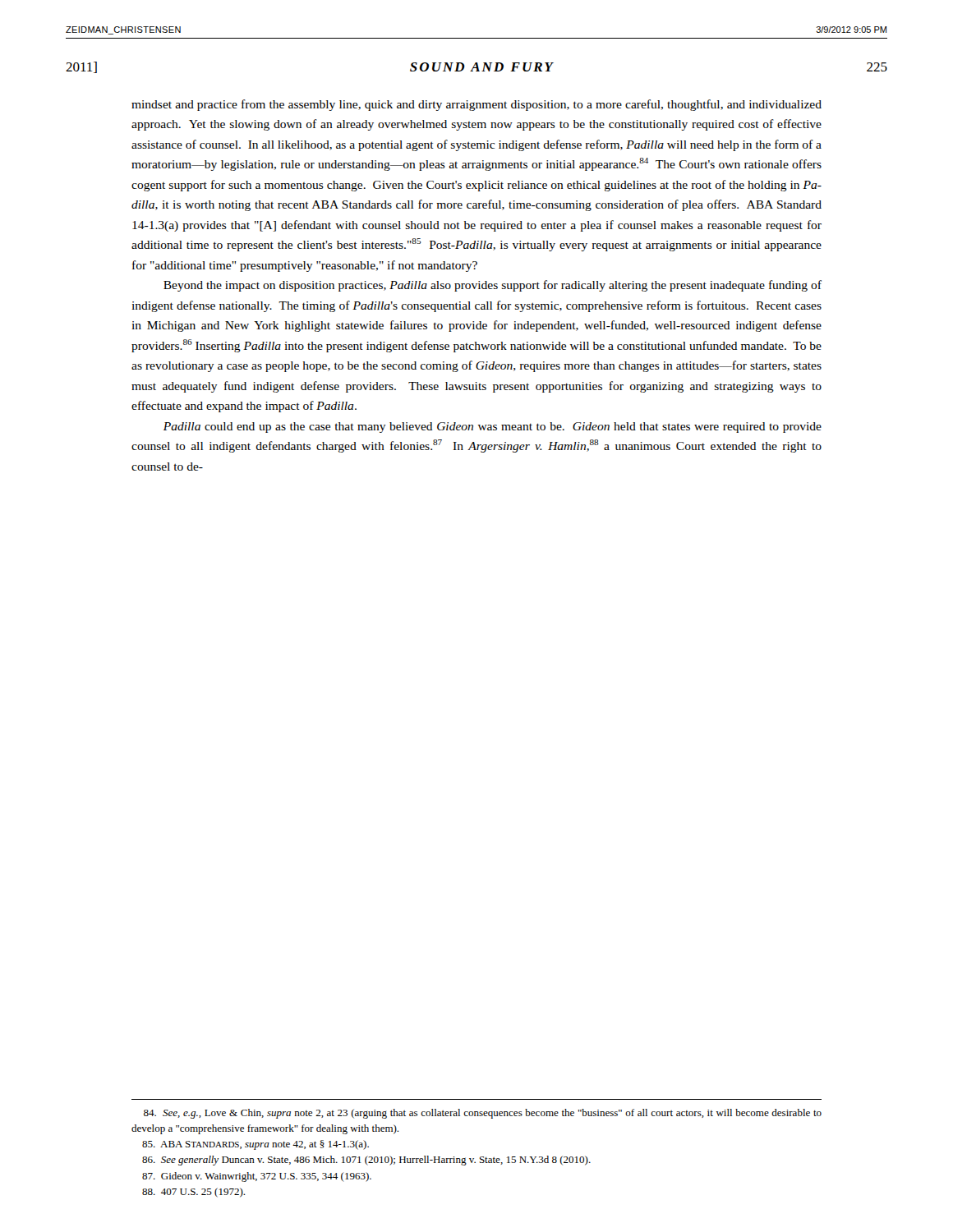953x1232 pixels.
Task: Click the passage that begins "Padilla could end up as the case that"
Action: pyautogui.click(x=476, y=446)
